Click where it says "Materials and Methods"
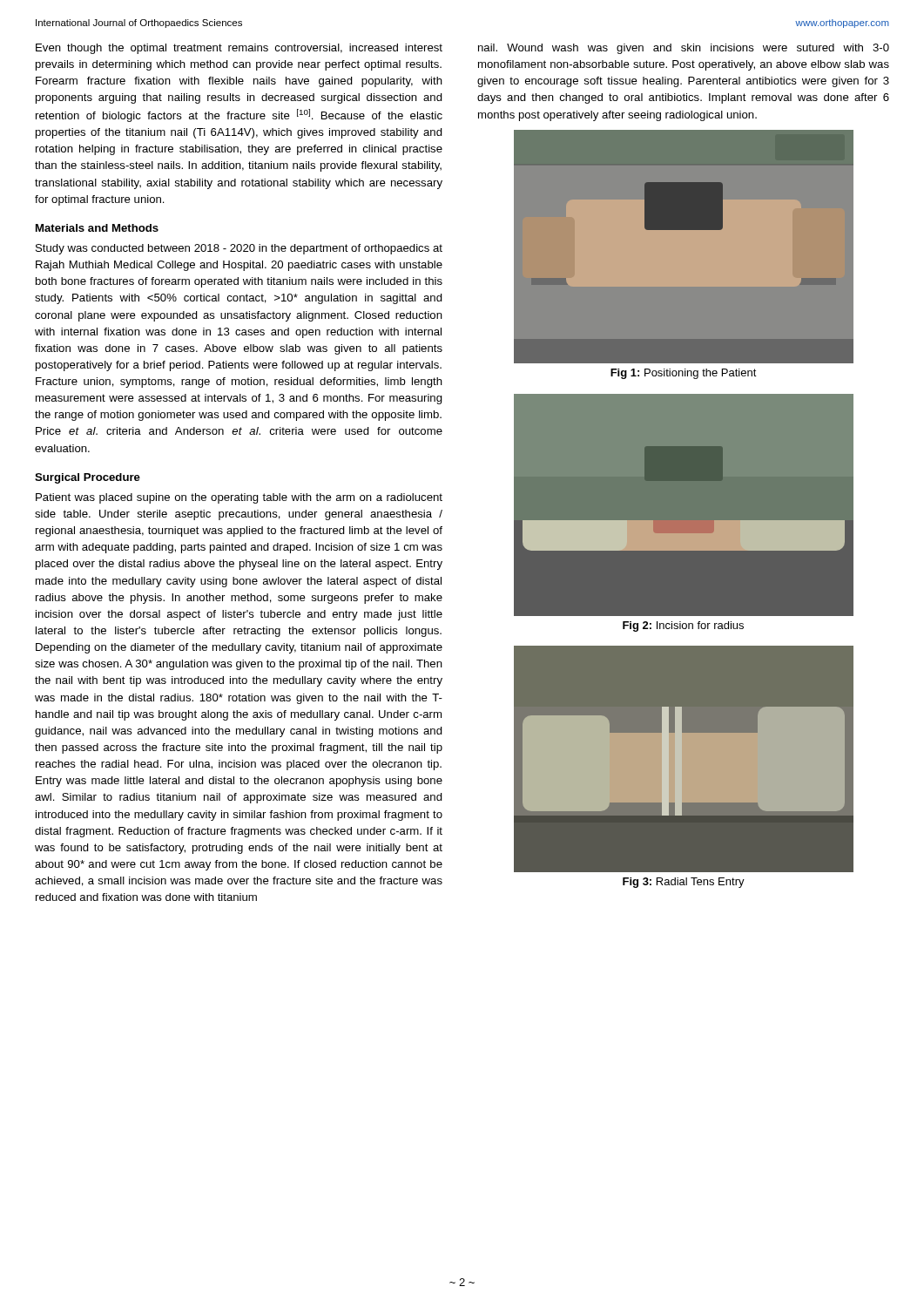The height and width of the screenshot is (1307, 924). (97, 228)
